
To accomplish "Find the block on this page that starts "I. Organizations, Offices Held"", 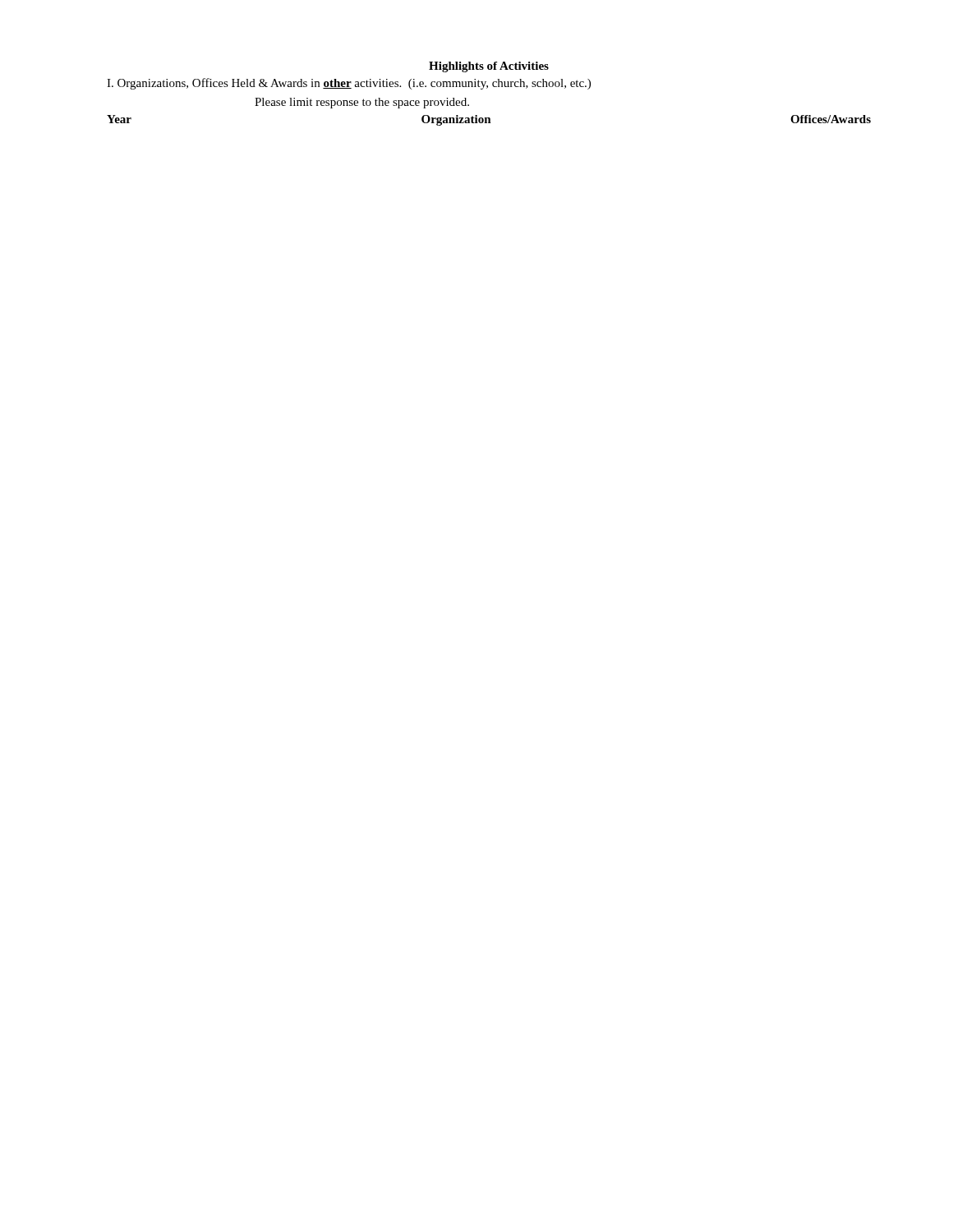I will [x=349, y=83].
